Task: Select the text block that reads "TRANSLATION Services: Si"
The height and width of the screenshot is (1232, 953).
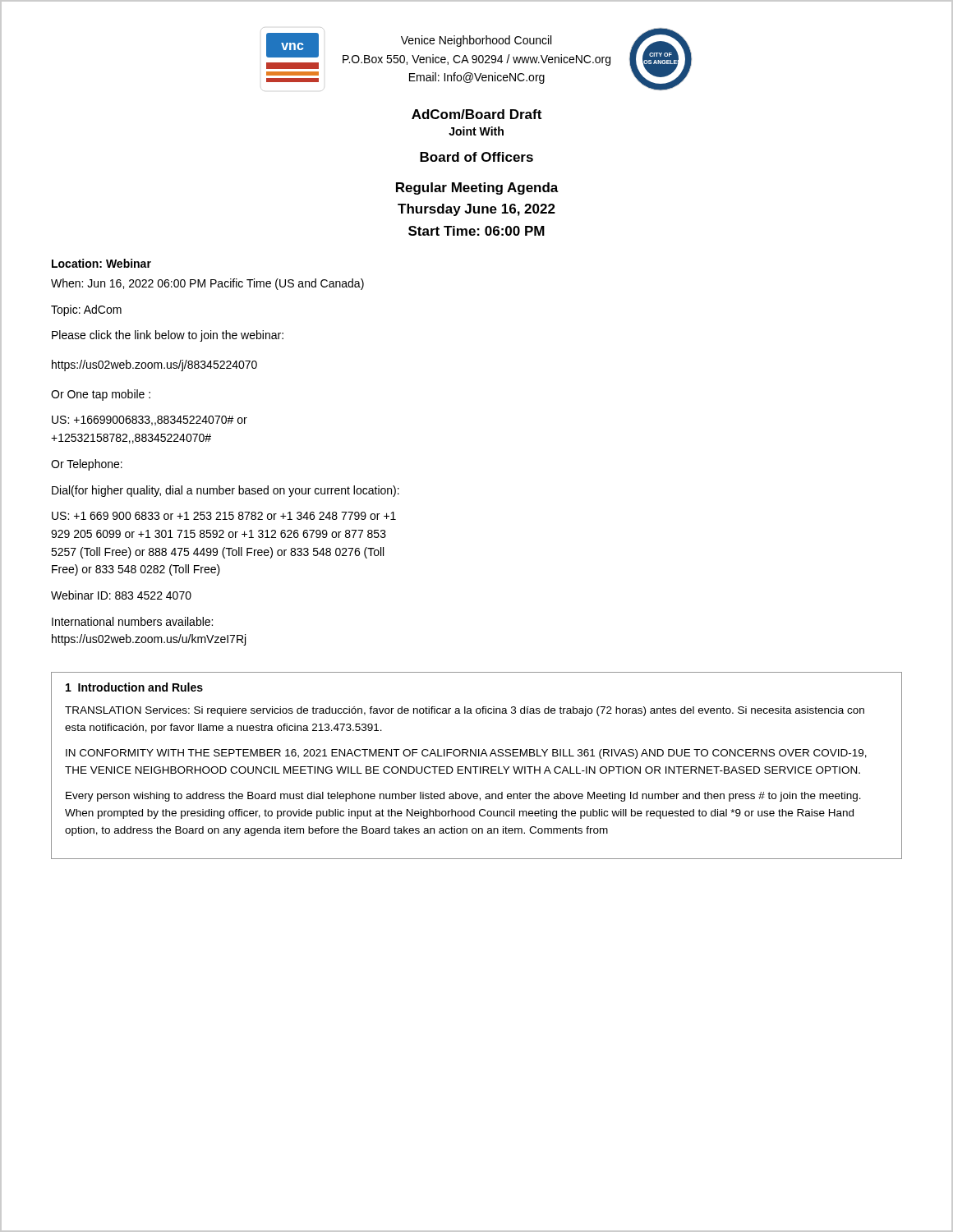Action: (x=465, y=719)
